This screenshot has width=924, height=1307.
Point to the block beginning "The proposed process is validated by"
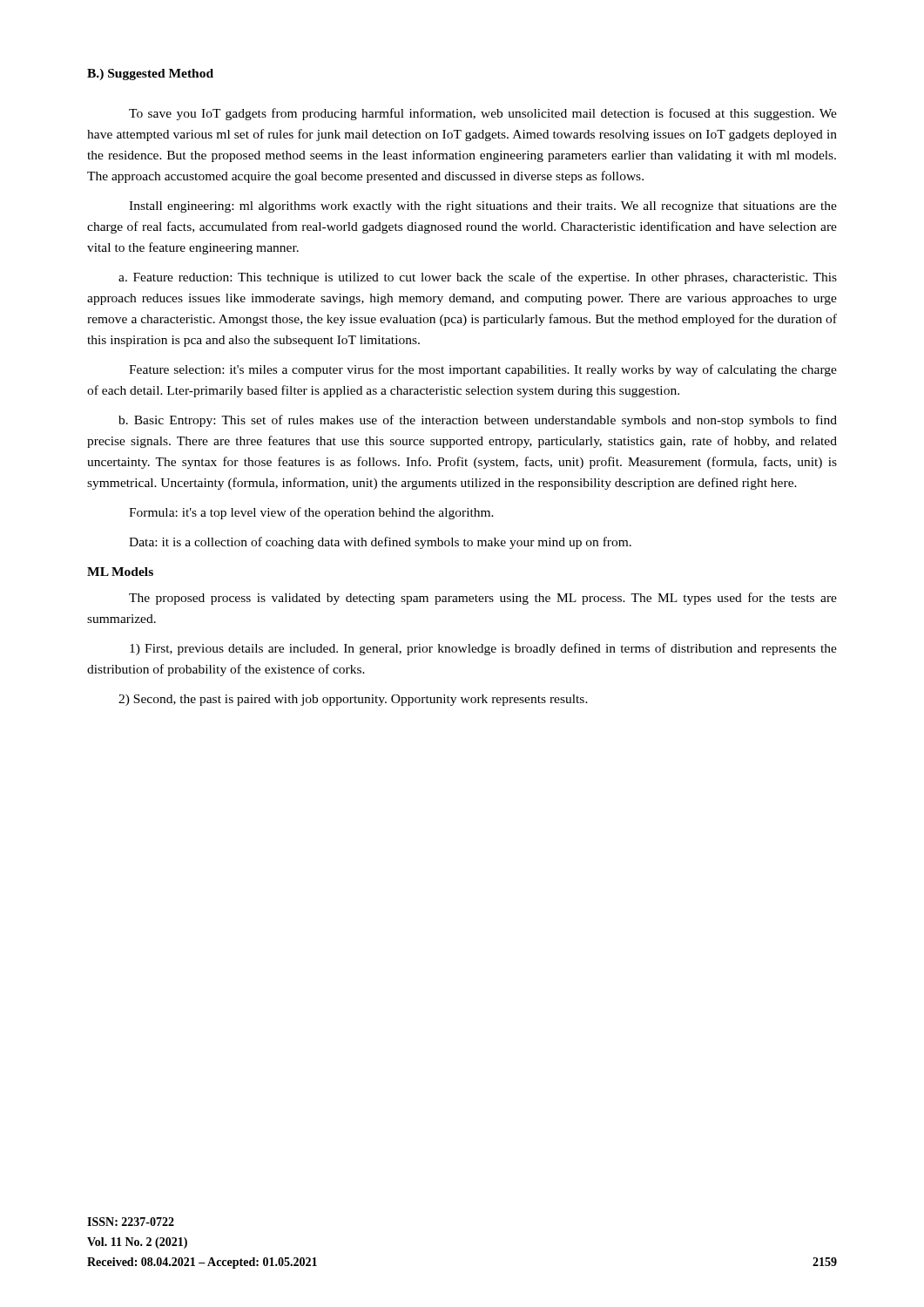[462, 609]
